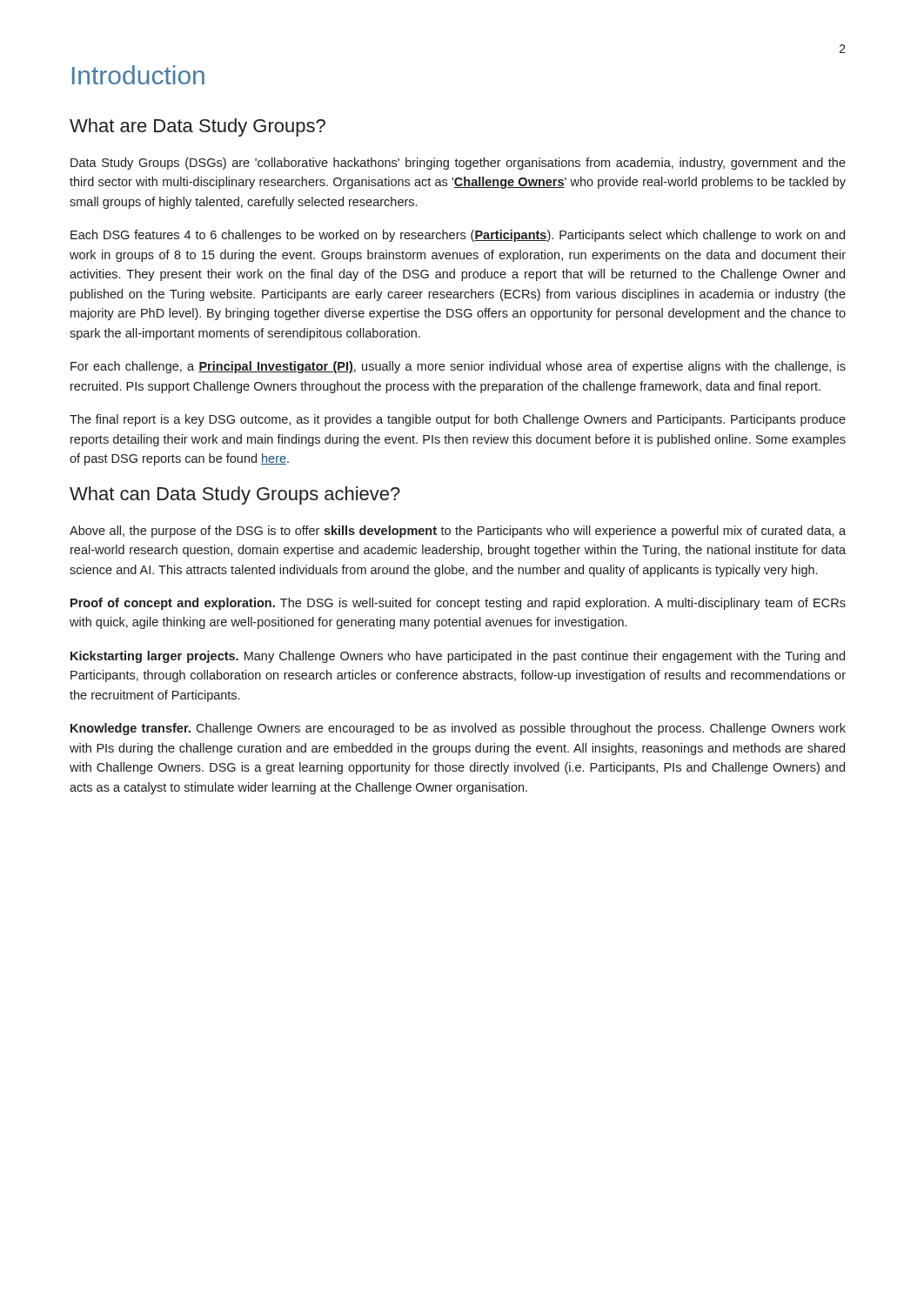Navigate to the block starting "Kickstarting larger projects. Many Challenge"

tap(458, 675)
